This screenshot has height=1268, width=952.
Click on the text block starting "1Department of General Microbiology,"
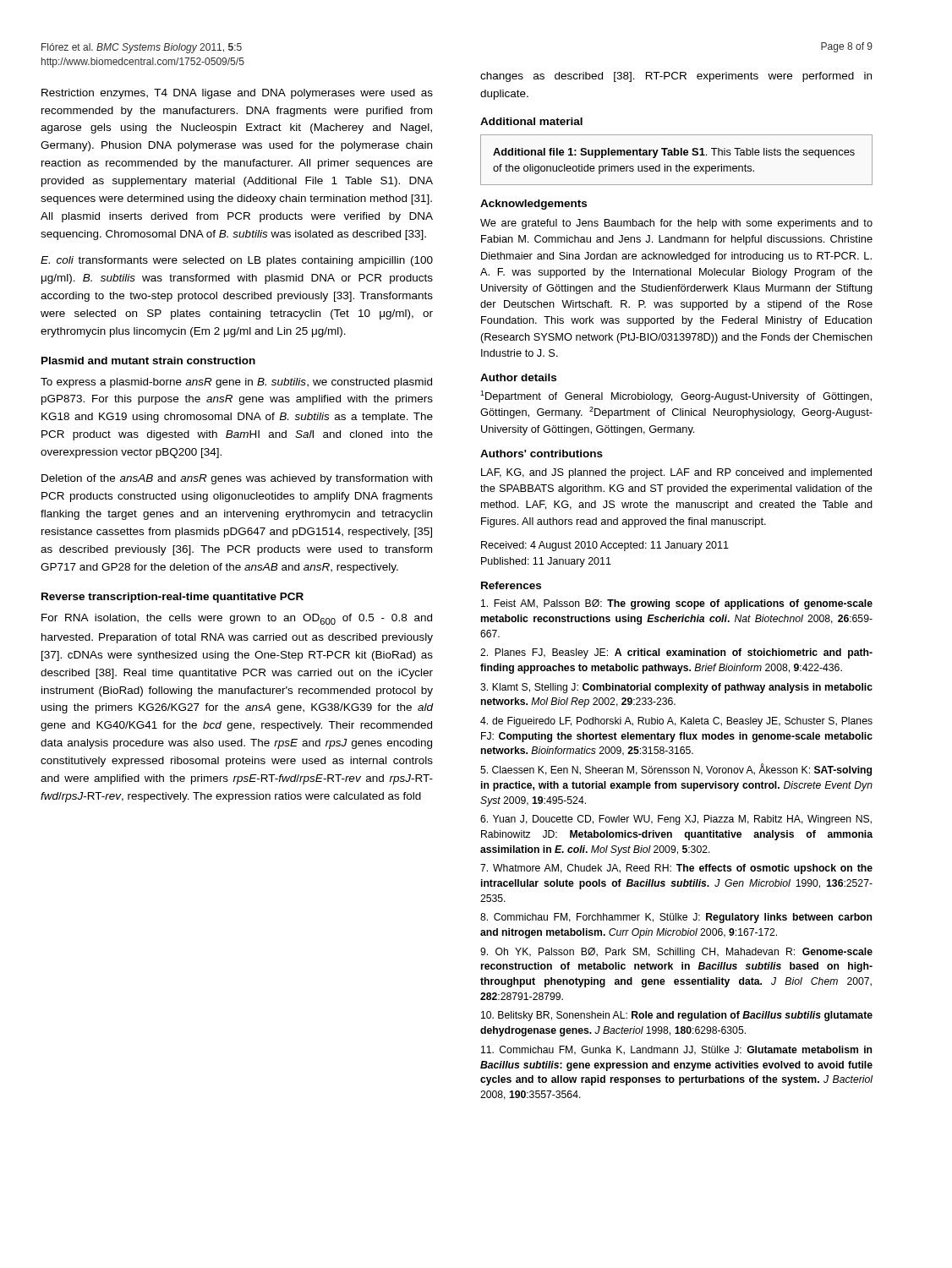(676, 412)
